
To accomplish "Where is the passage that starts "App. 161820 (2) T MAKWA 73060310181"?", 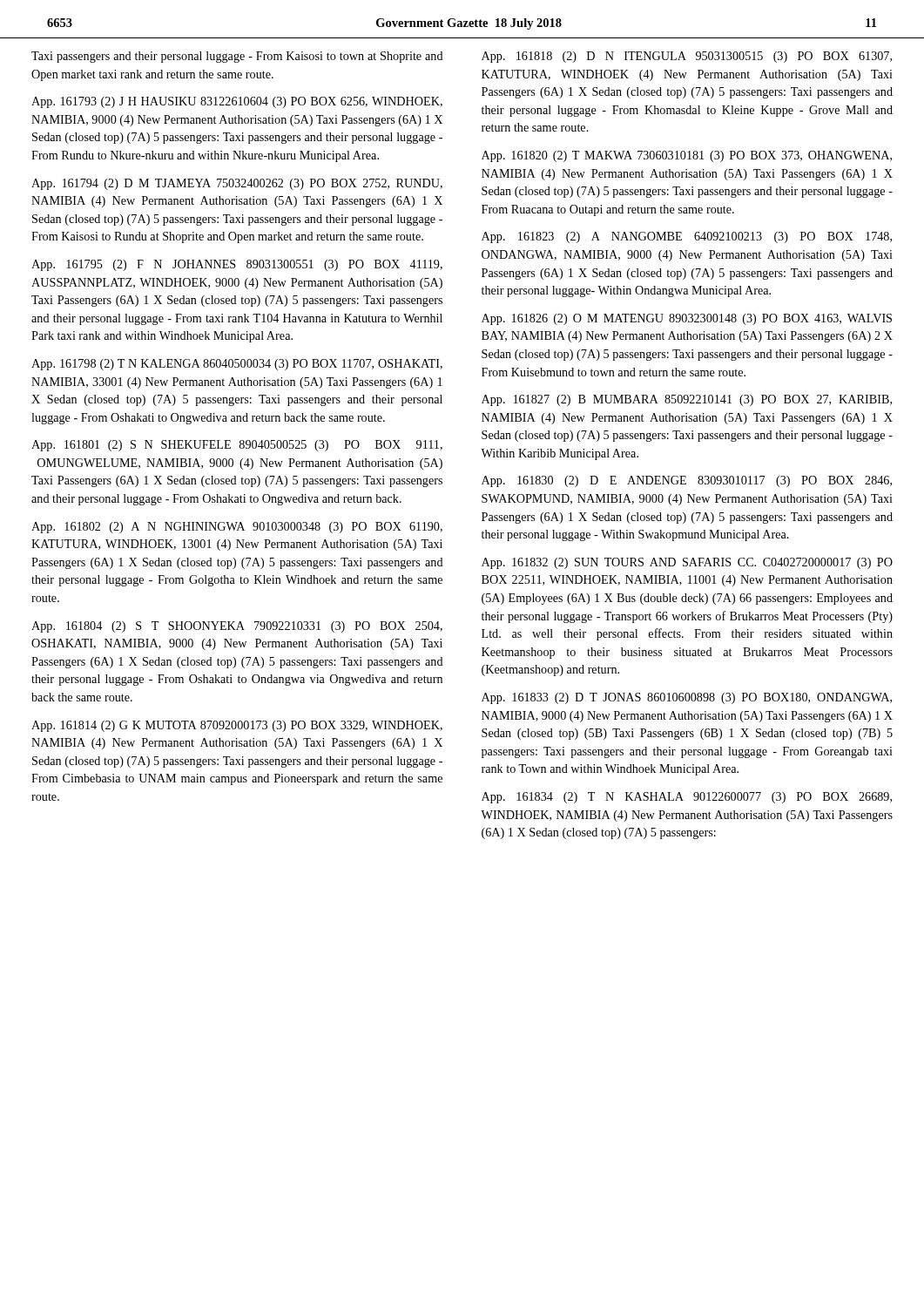I will click(x=687, y=182).
